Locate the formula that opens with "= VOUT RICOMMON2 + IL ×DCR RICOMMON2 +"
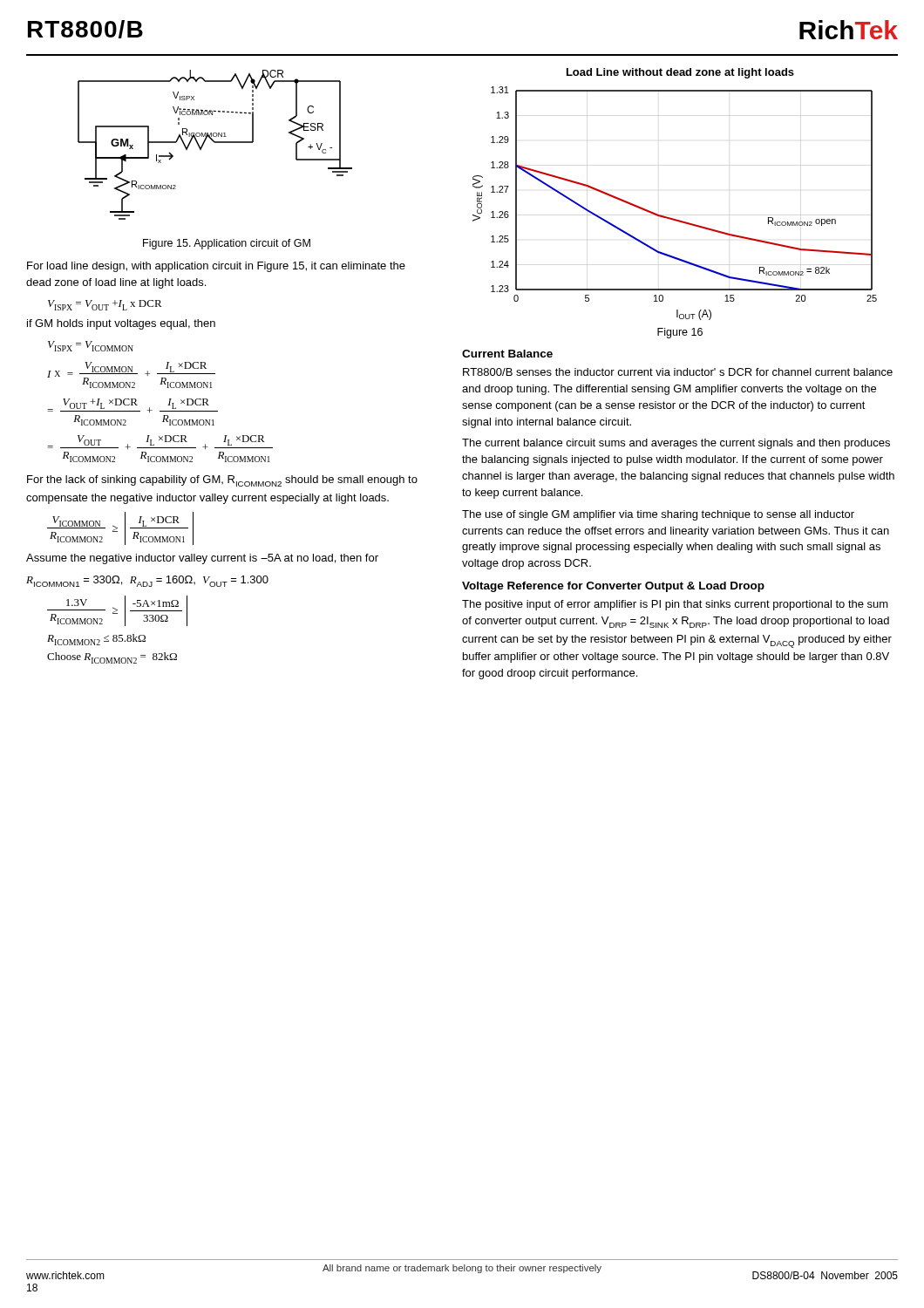Viewport: 924px width, 1308px height. (x=160, y=448)
